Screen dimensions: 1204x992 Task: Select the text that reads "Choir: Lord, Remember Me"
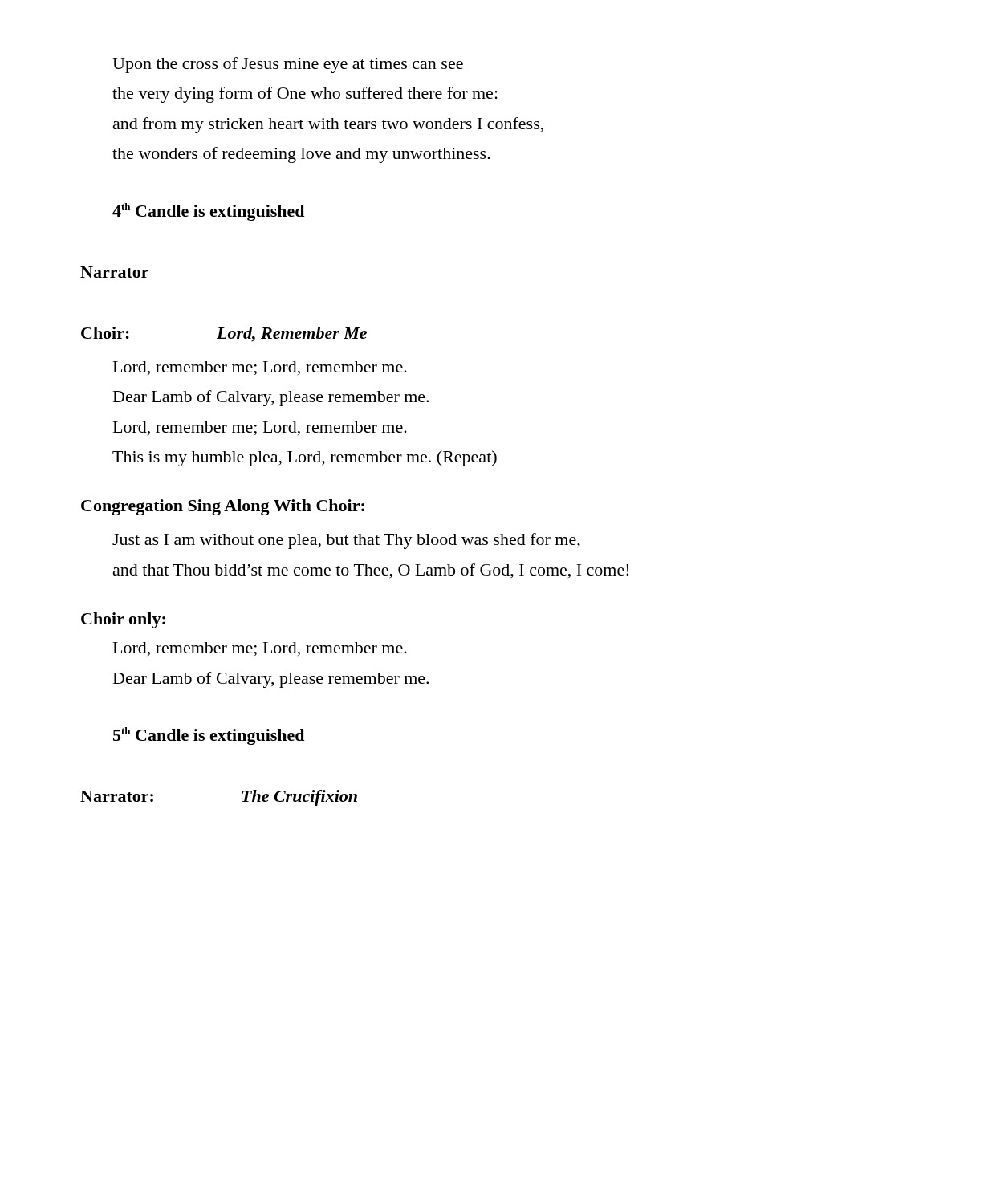pos(224,334)
